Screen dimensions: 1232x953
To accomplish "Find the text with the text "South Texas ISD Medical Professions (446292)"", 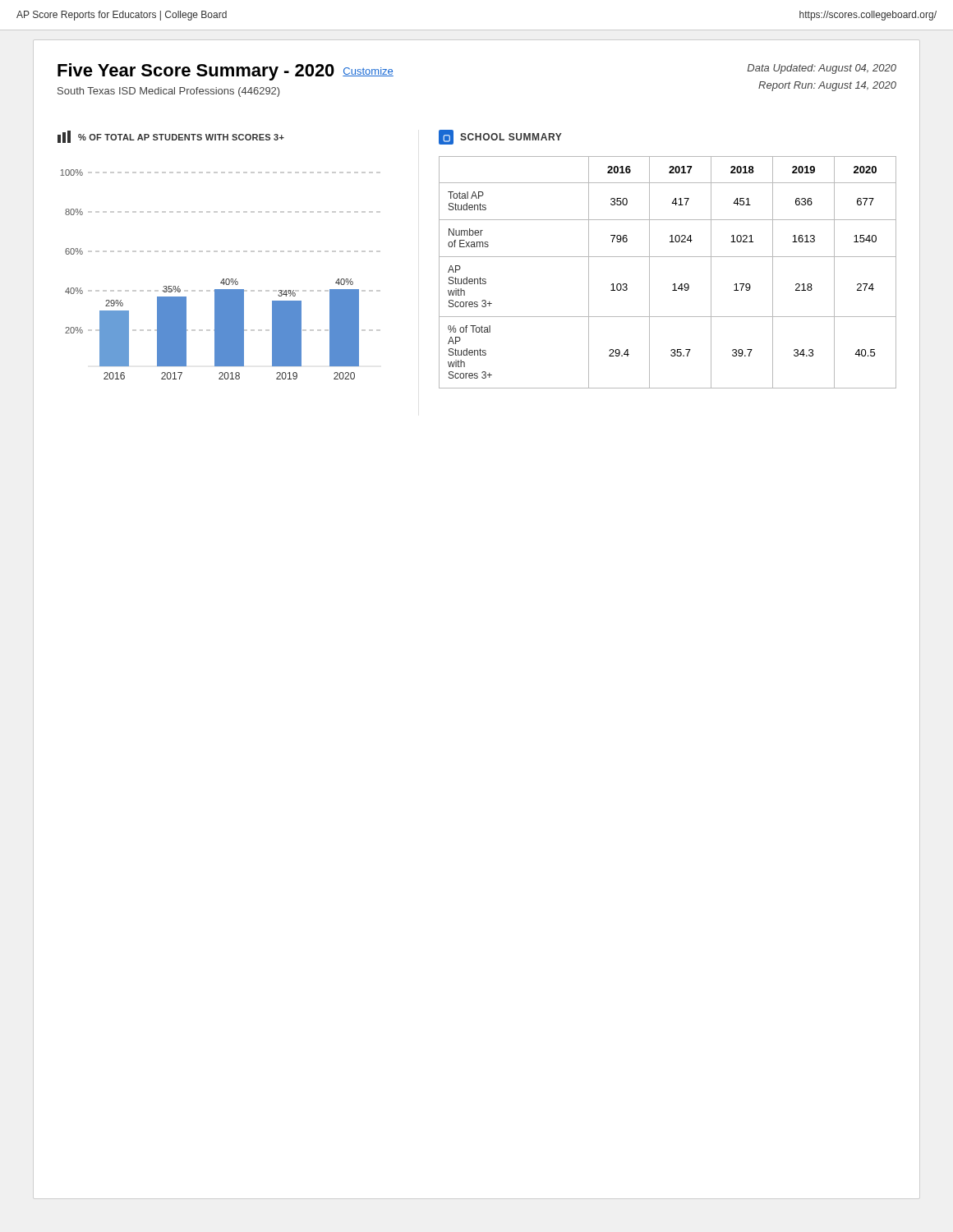I will [168, 91].
